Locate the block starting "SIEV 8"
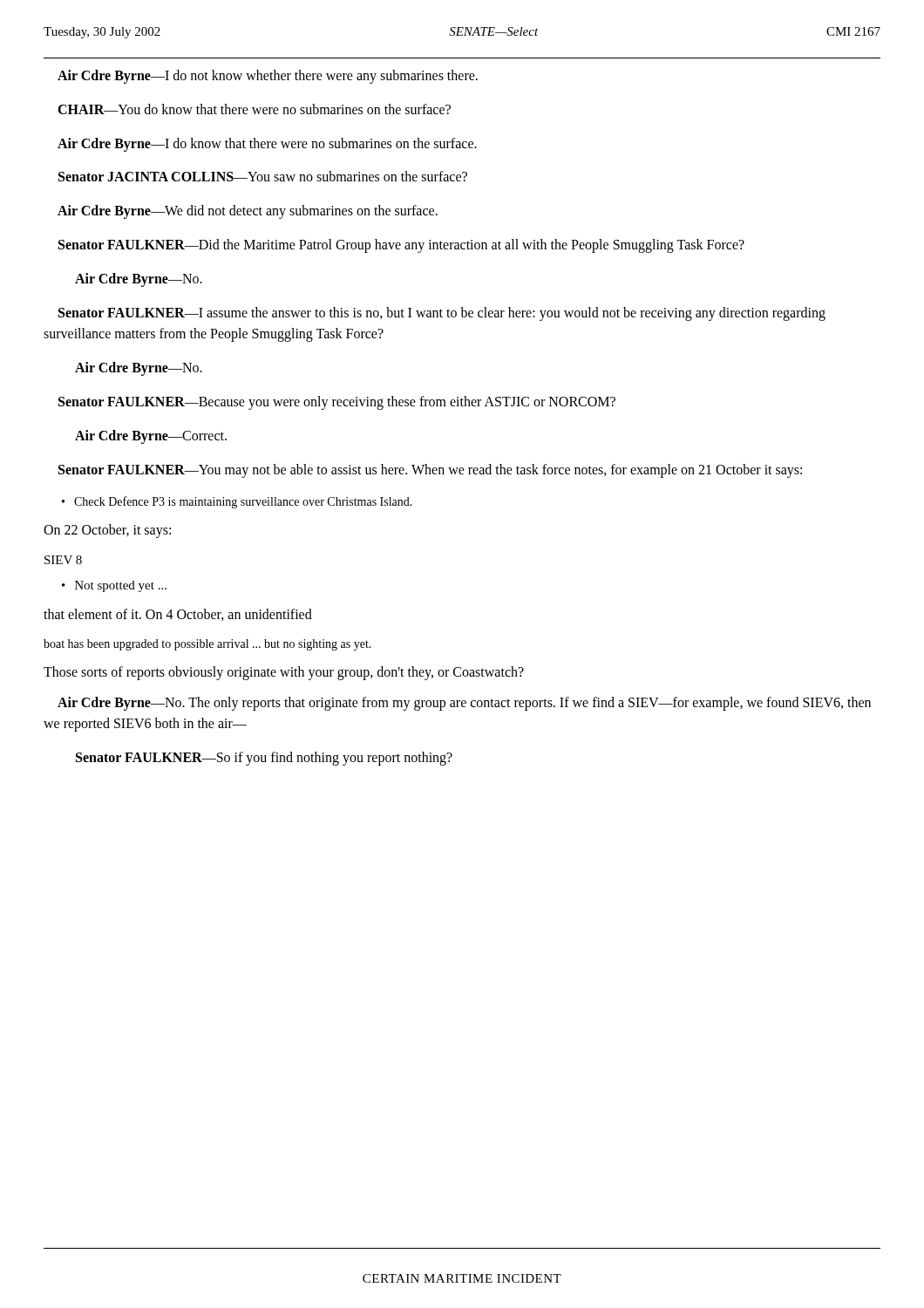 (63, 560)
